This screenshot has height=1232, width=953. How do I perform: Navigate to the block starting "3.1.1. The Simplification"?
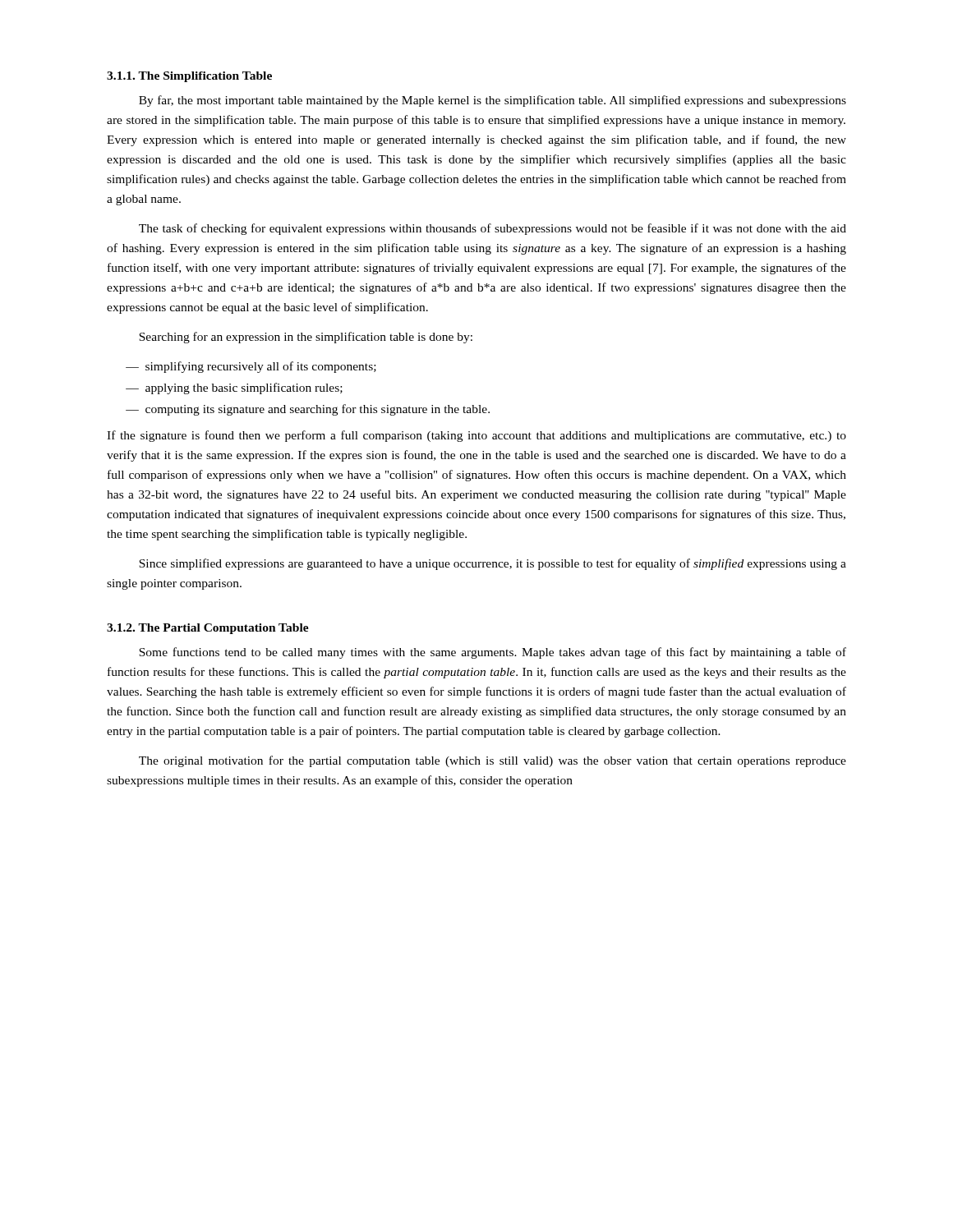point(190,75)
